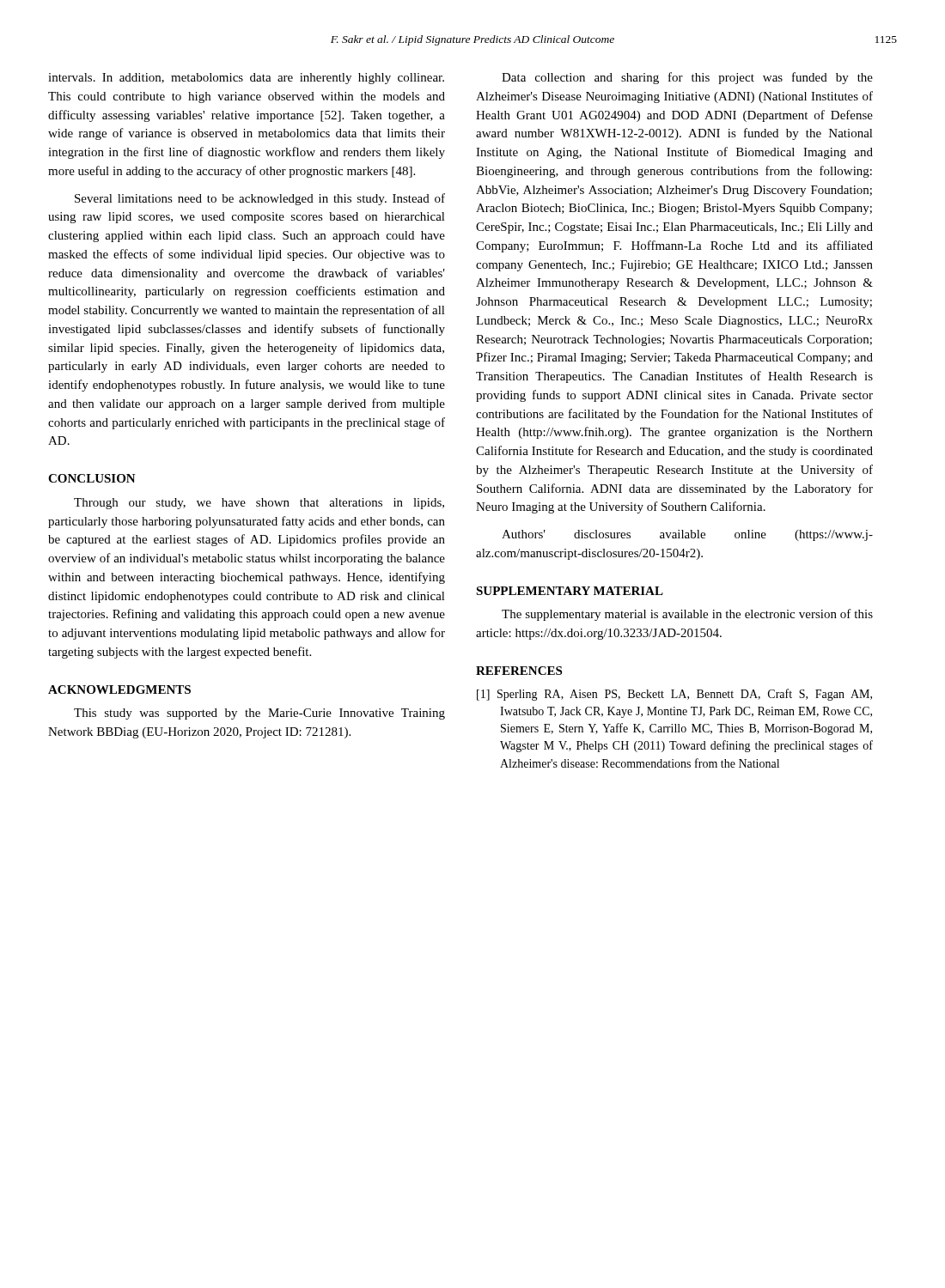Select the region starting "Authors' disclosures available online (https://www.j-alz.com/manuscript-disclosures/20-1504r2)."

674,544
